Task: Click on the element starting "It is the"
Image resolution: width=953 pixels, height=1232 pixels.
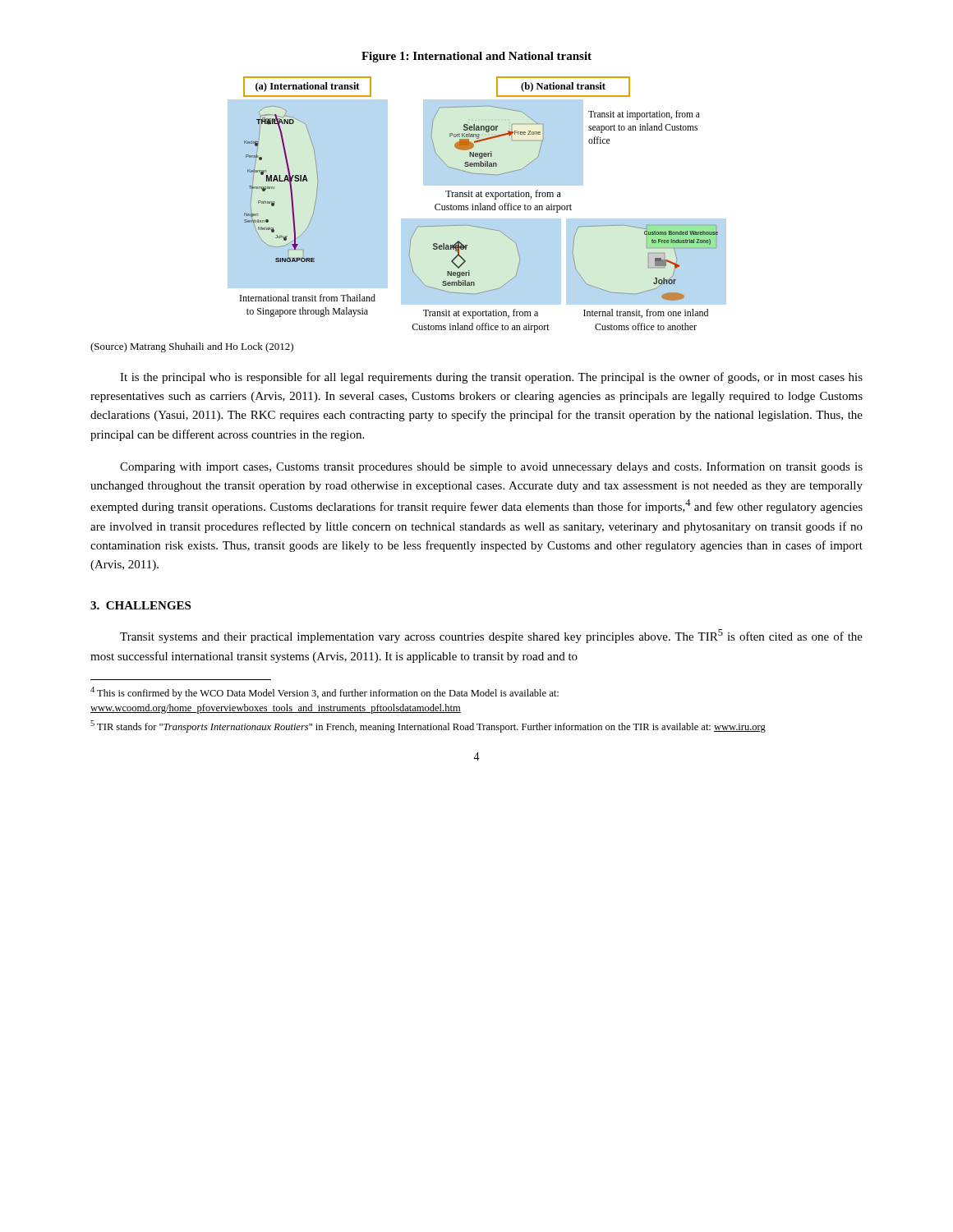Action: pyautogui.click(x=476, y=405)
